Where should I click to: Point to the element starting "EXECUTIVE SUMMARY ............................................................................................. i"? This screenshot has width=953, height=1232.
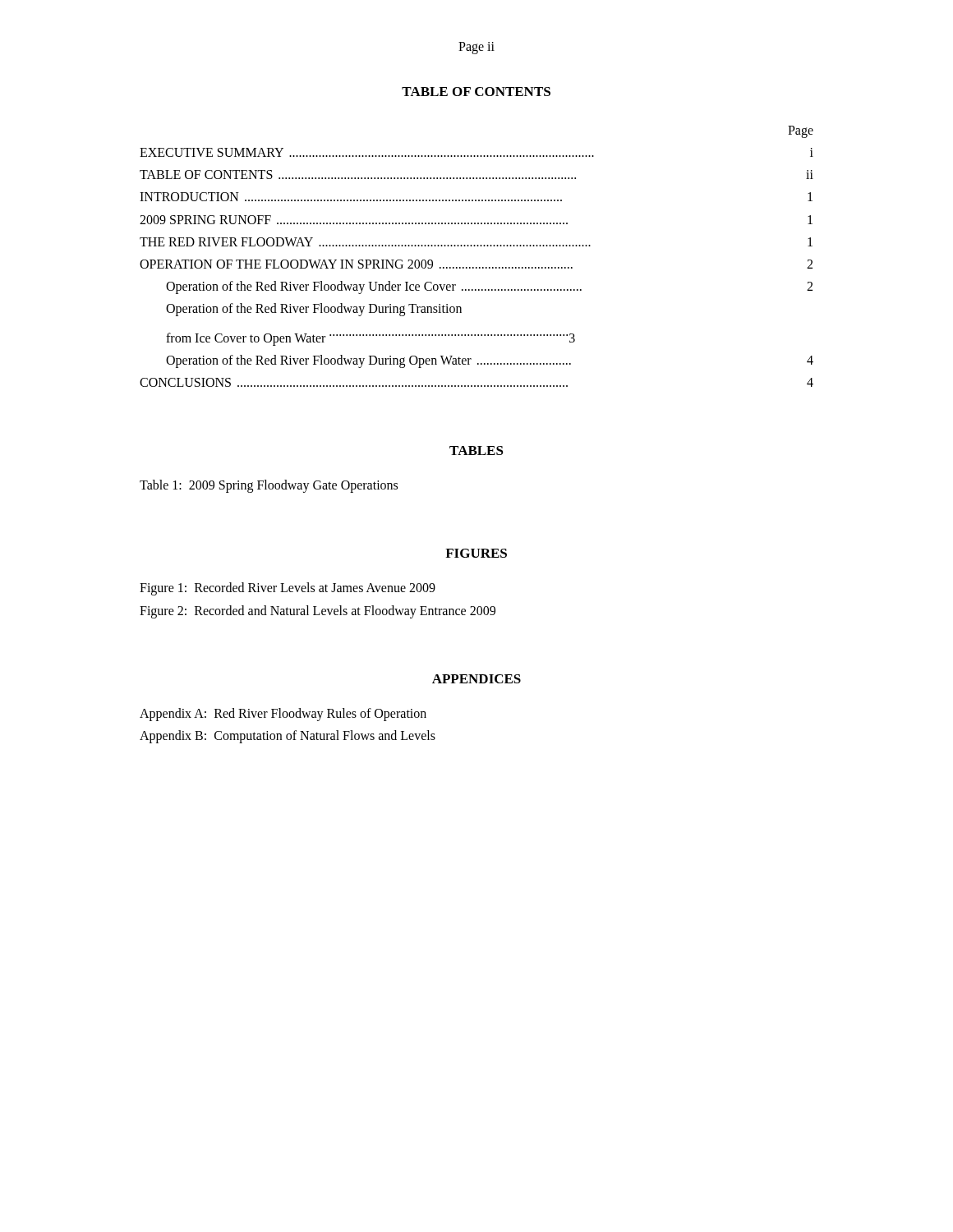coord(476,152)
